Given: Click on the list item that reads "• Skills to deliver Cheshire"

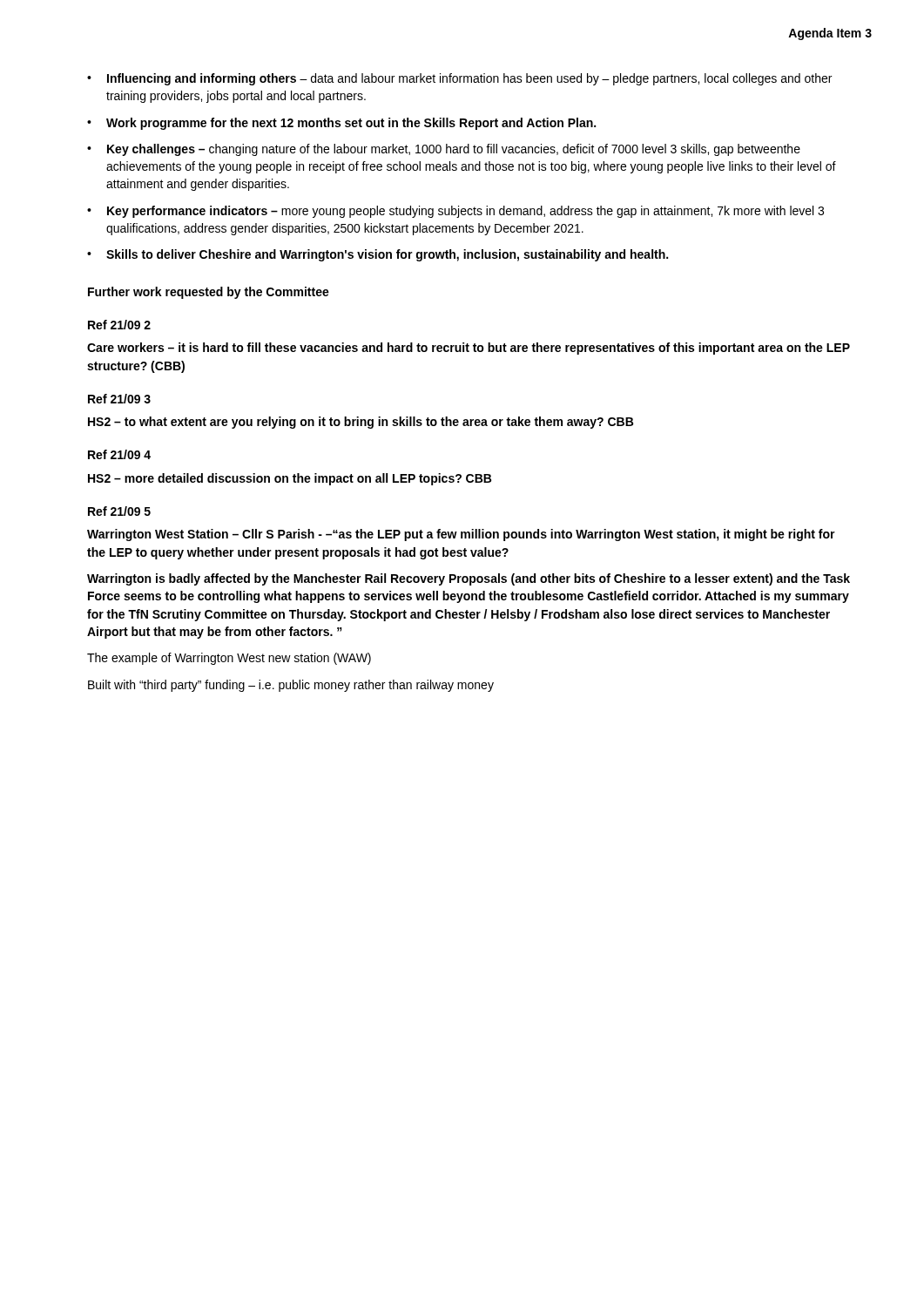Looking at the screenshot, I should (x=471, y=255).
